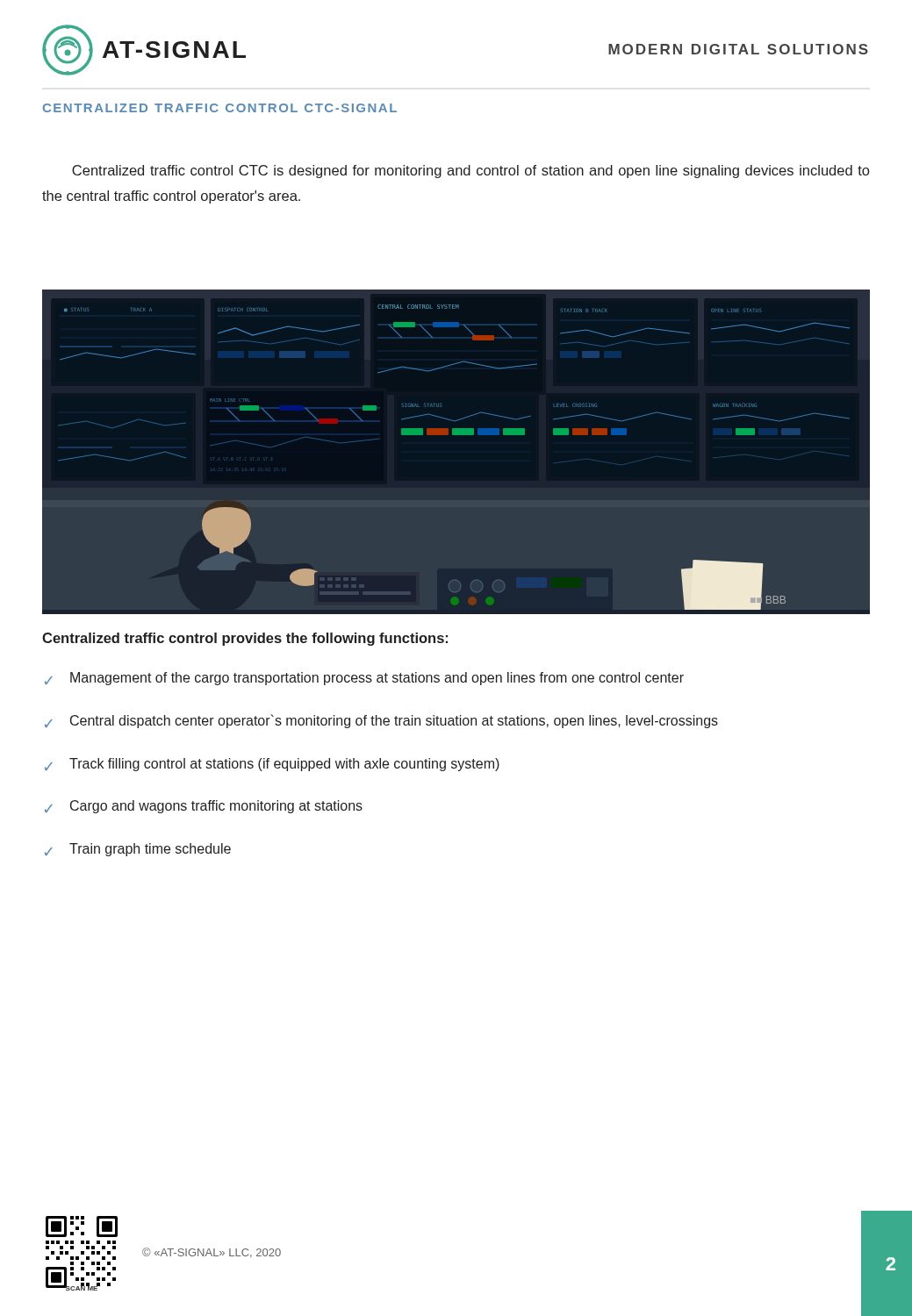Viewport: 912px width, 1316px height.
Task: Find the block on this page that starts "✓ Central dispatch center operator`s monitoring of the"
Action: [x=456, y=723]
